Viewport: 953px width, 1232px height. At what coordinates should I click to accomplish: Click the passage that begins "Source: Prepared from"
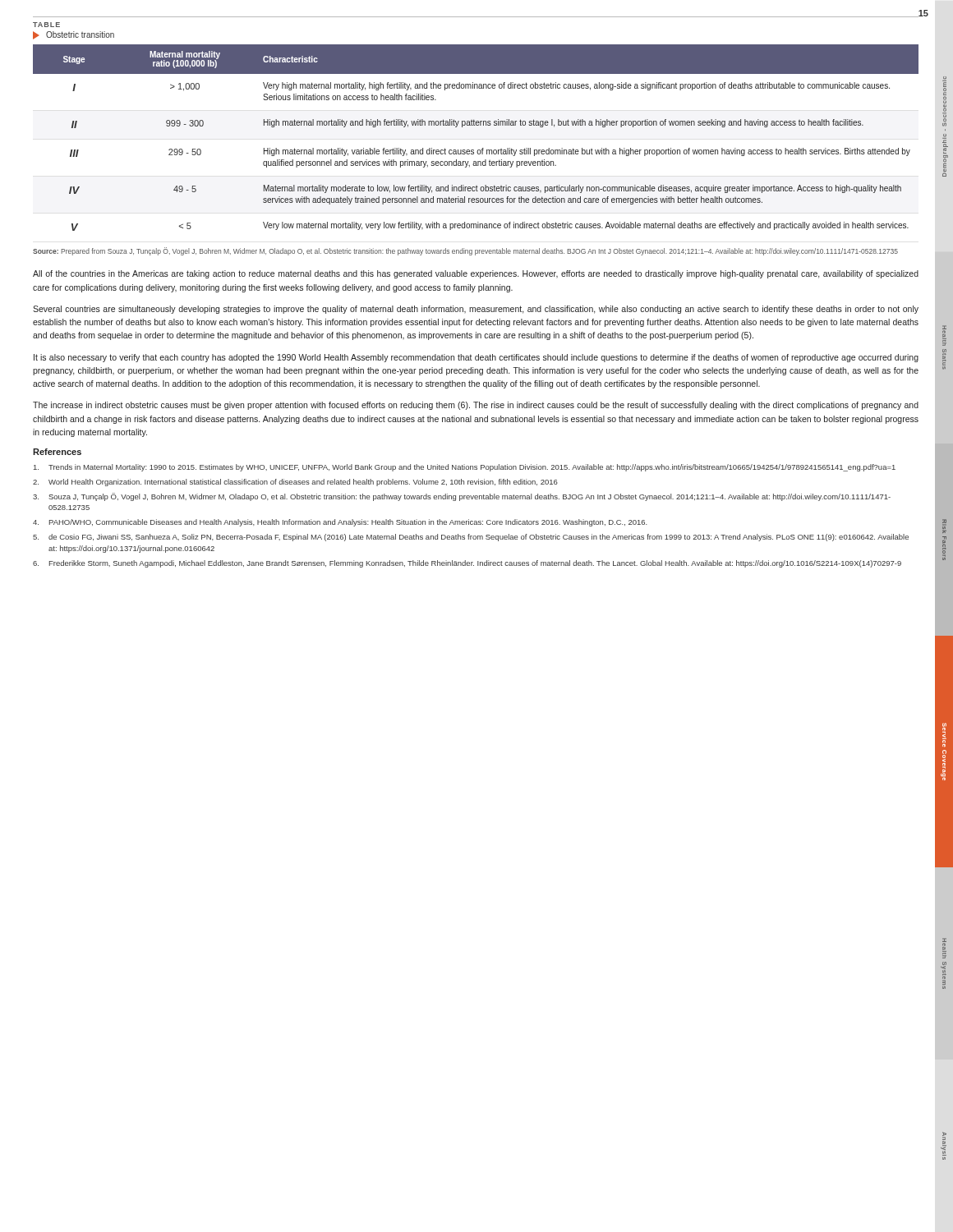(465, 252)
